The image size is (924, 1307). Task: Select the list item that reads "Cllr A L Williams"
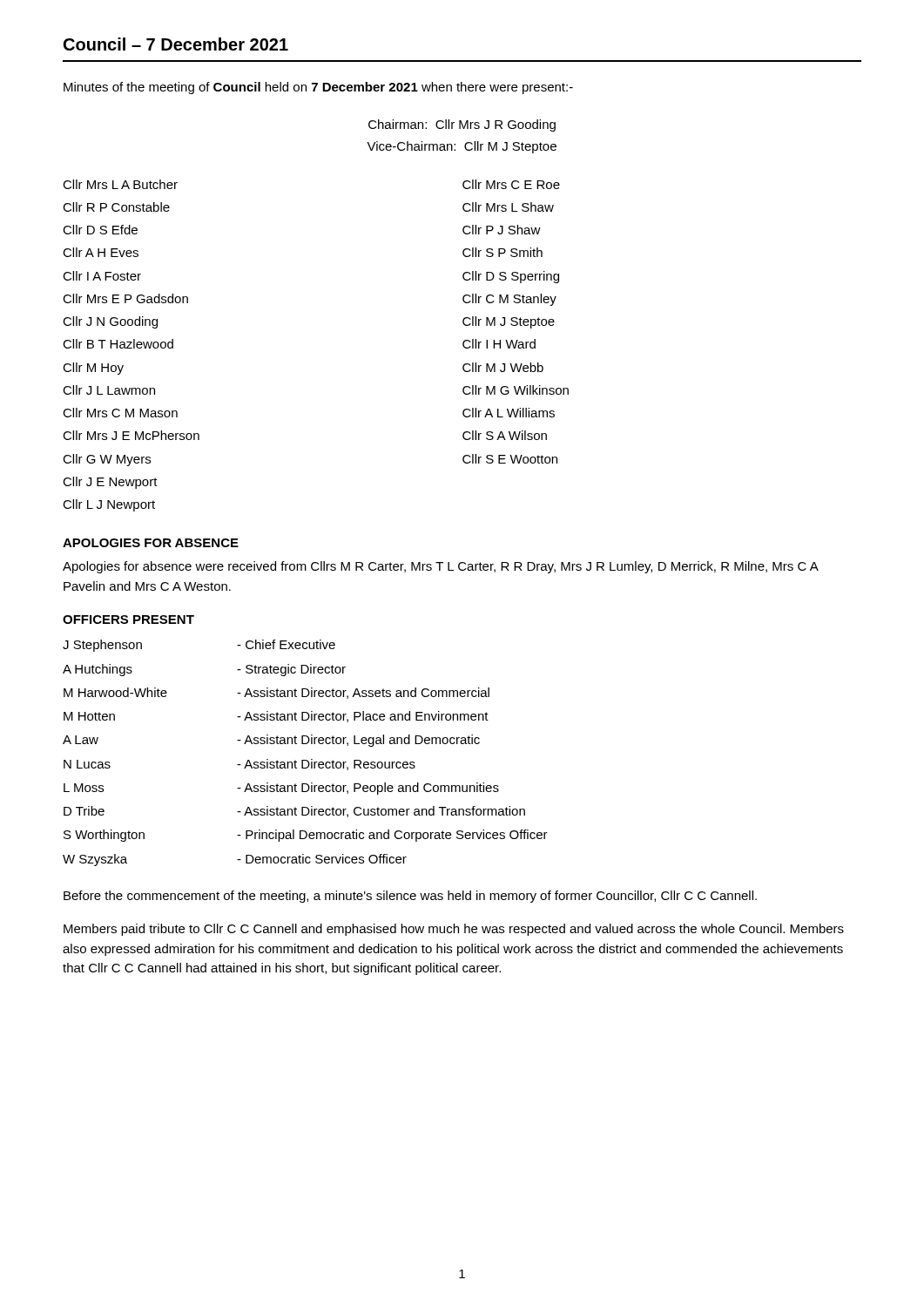[x=509, y=413]
